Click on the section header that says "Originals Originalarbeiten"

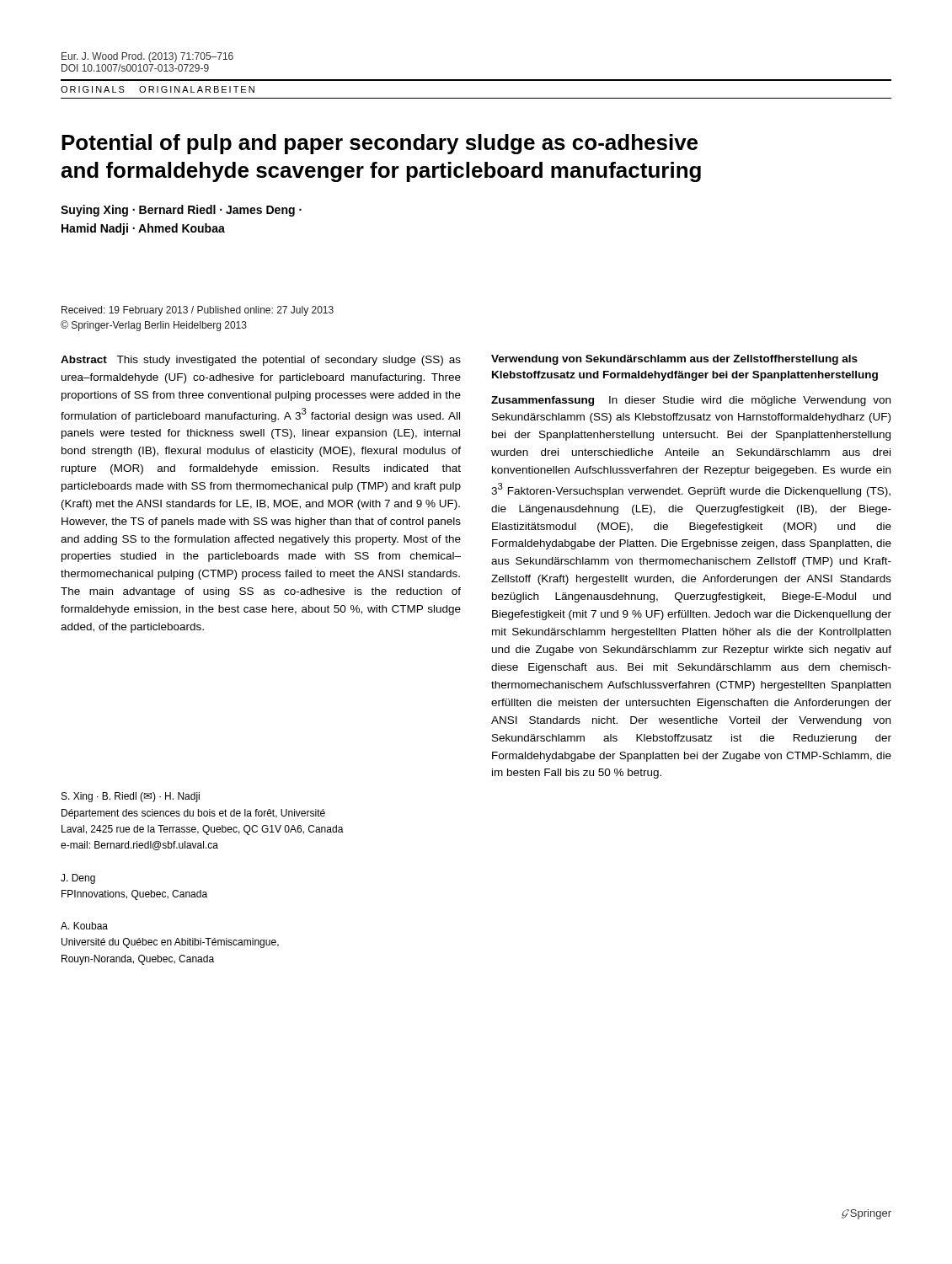[x=476, y=90]
